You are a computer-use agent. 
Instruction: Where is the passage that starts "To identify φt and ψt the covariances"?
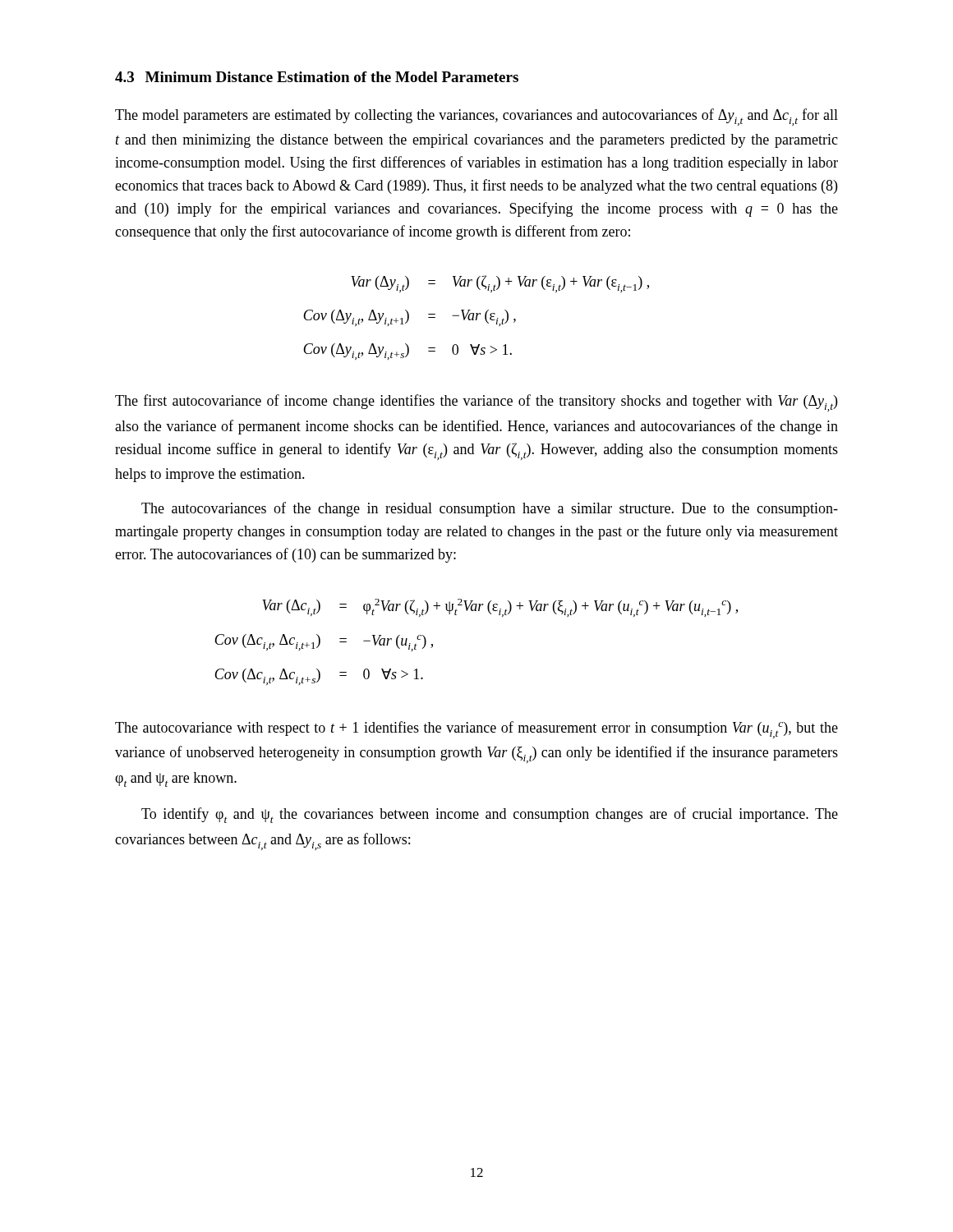(x=476, y=828)
